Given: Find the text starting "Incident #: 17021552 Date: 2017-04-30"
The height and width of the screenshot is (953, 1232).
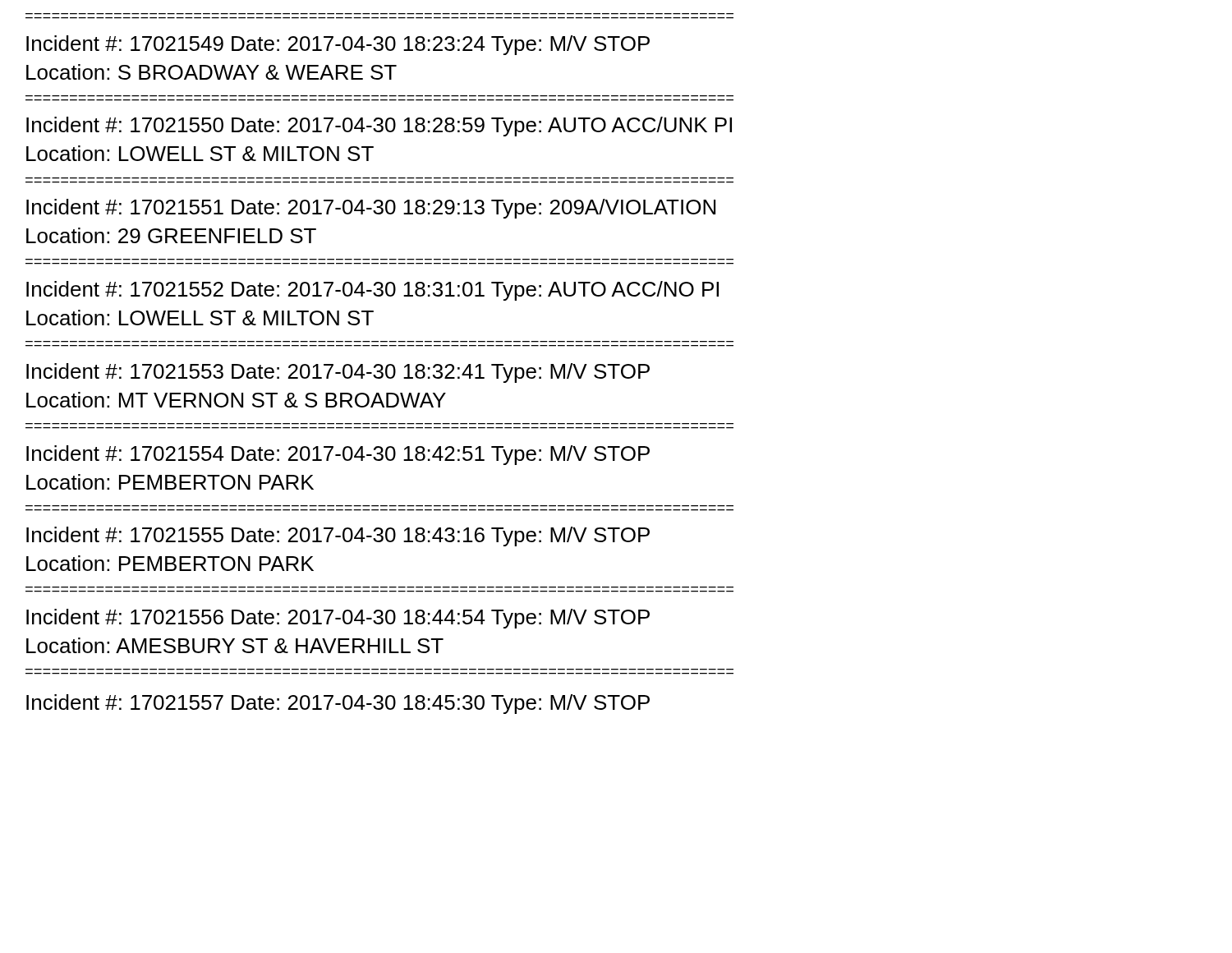Looking at the screenshot, I should [x=616, y=304].
